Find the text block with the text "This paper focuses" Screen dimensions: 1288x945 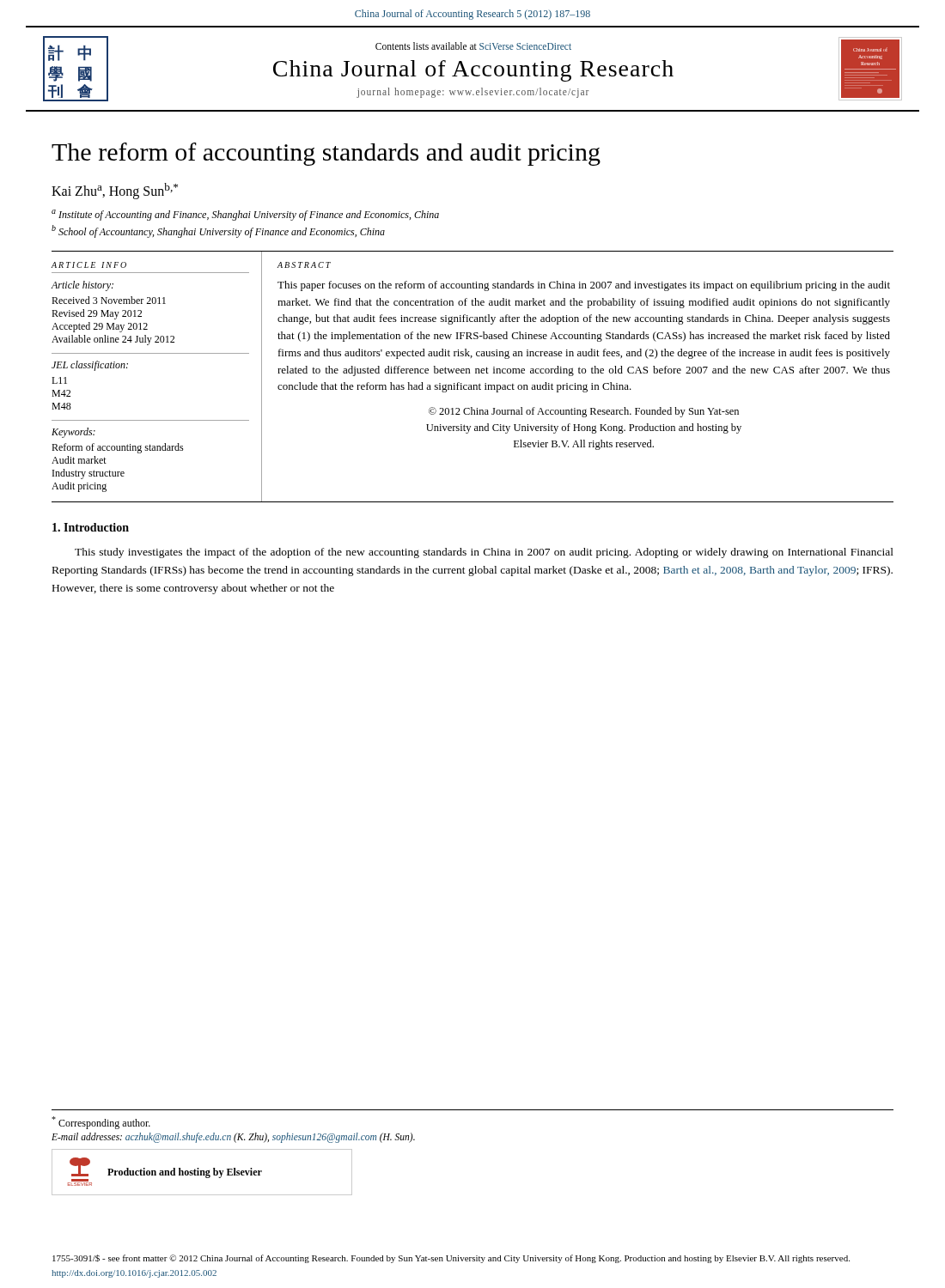pyautogui.click(x=584, y=335)
